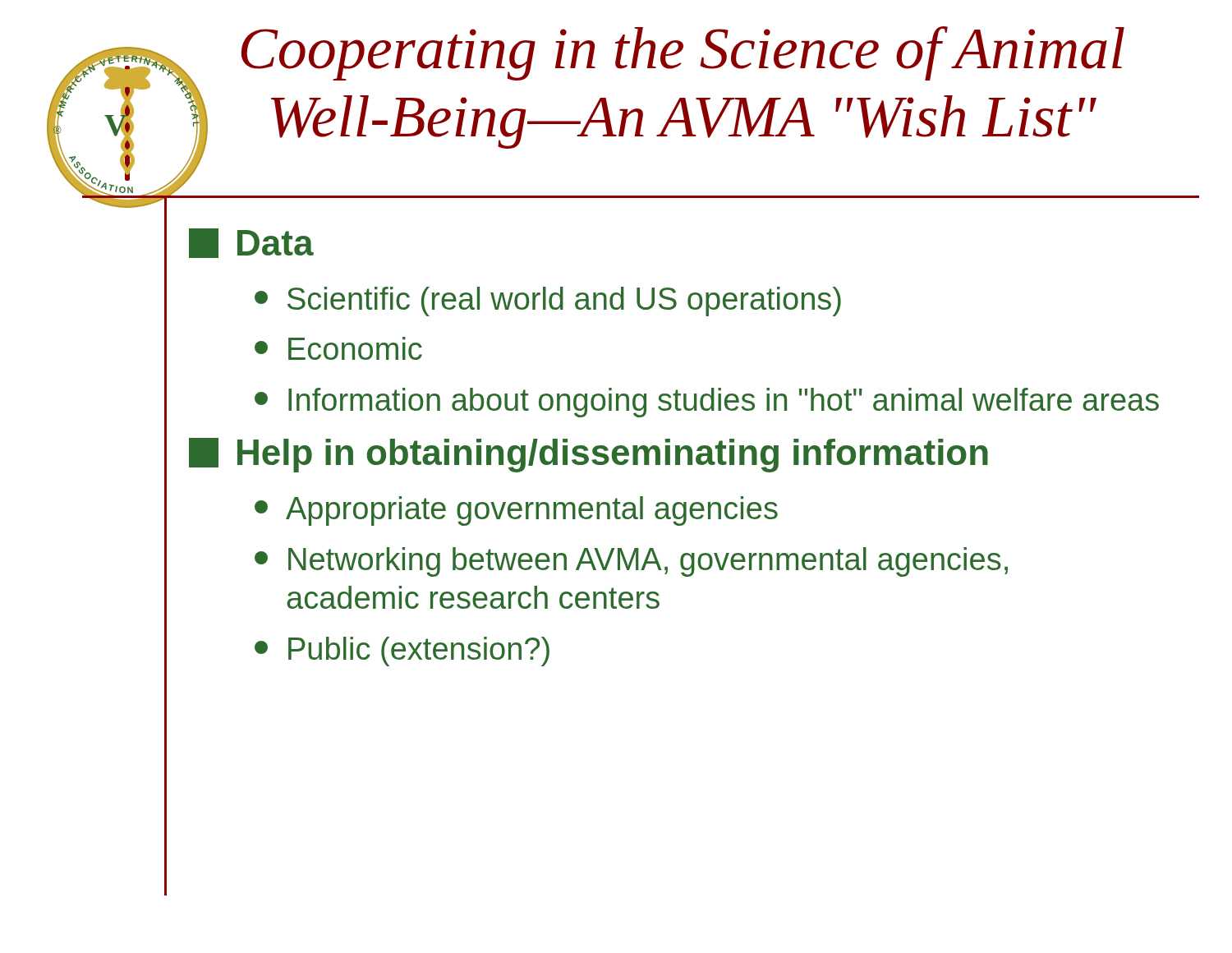This screenshot has width=1232, height=953.
Task: Find the list item that says "Public (extension?)"
Action: pos(402,651)
